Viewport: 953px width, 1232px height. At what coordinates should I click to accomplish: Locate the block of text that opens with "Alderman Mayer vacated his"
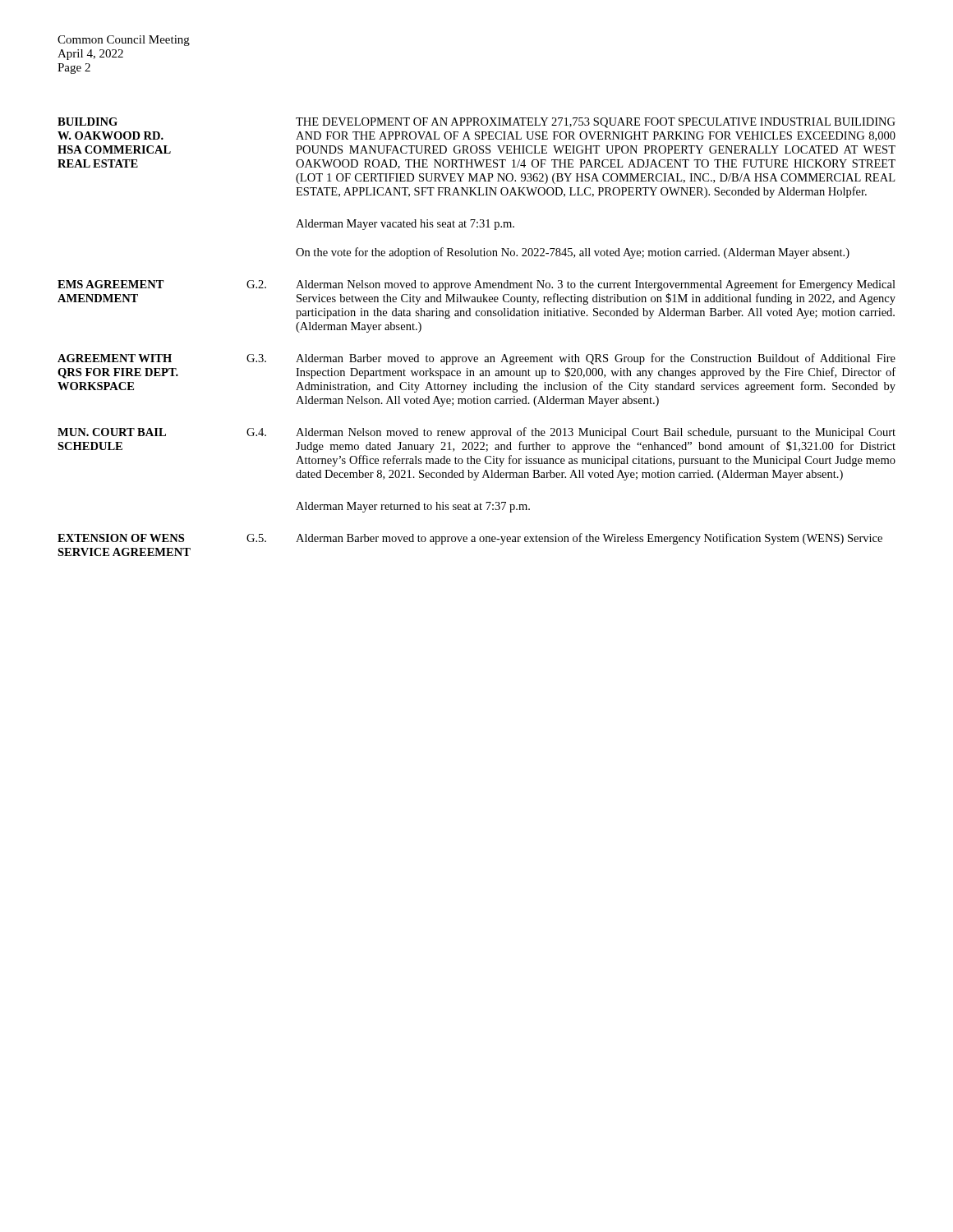[x=405, y=225]
